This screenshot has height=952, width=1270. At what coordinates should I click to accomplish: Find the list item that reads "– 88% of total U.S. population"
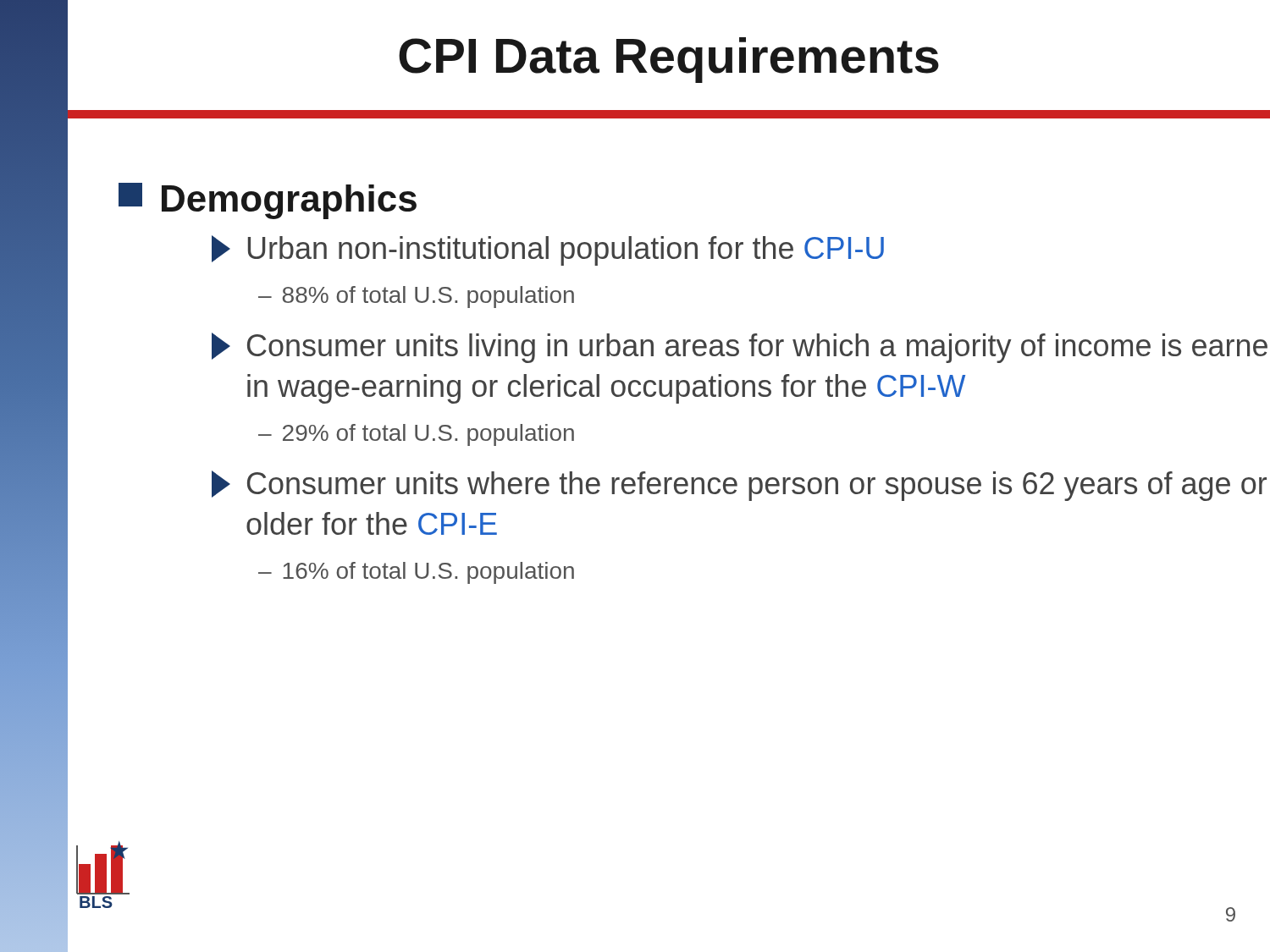pyautogui.click(x=417, y=295)
